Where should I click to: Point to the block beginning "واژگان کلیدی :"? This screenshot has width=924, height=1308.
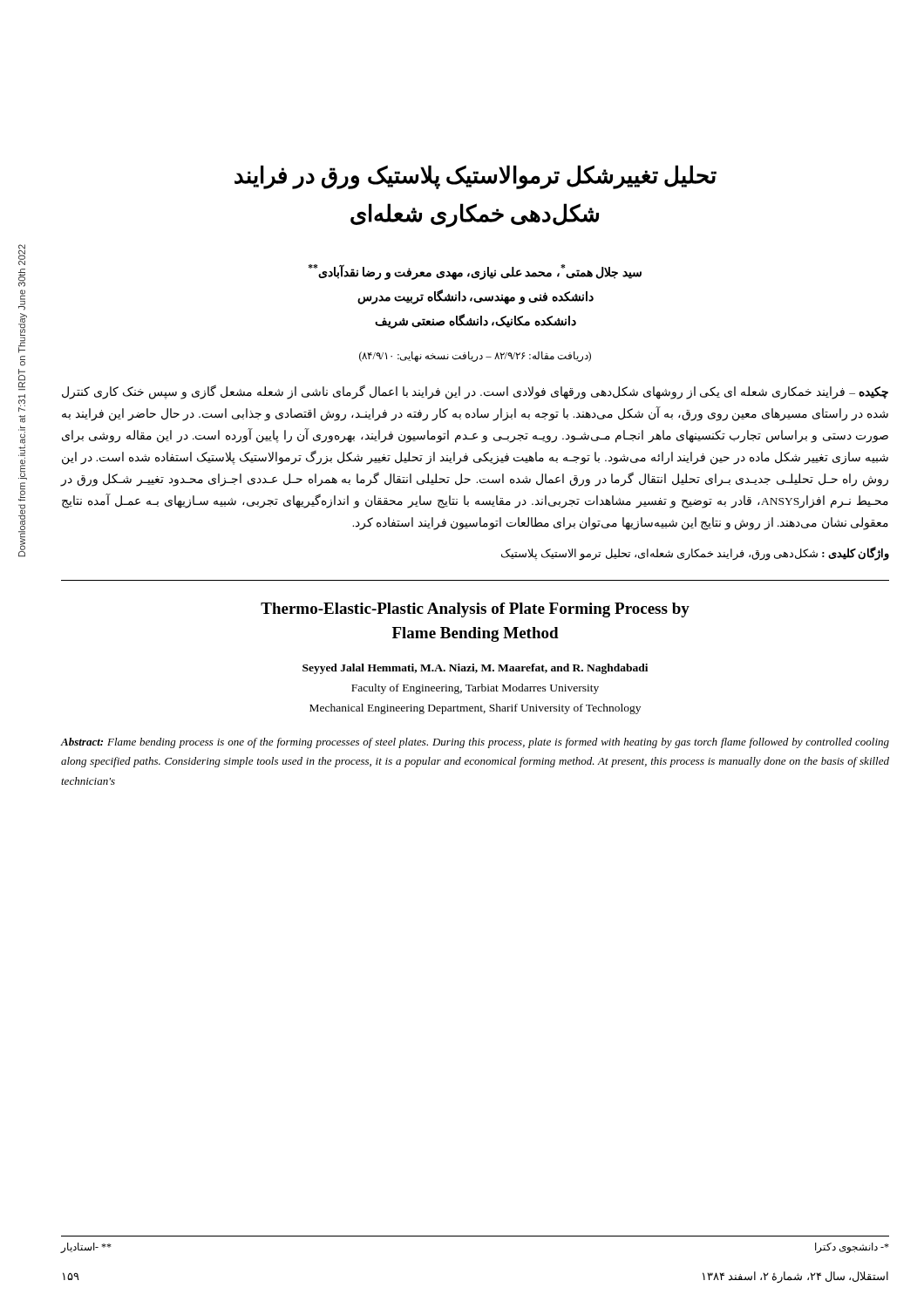(x=695, y=553)
